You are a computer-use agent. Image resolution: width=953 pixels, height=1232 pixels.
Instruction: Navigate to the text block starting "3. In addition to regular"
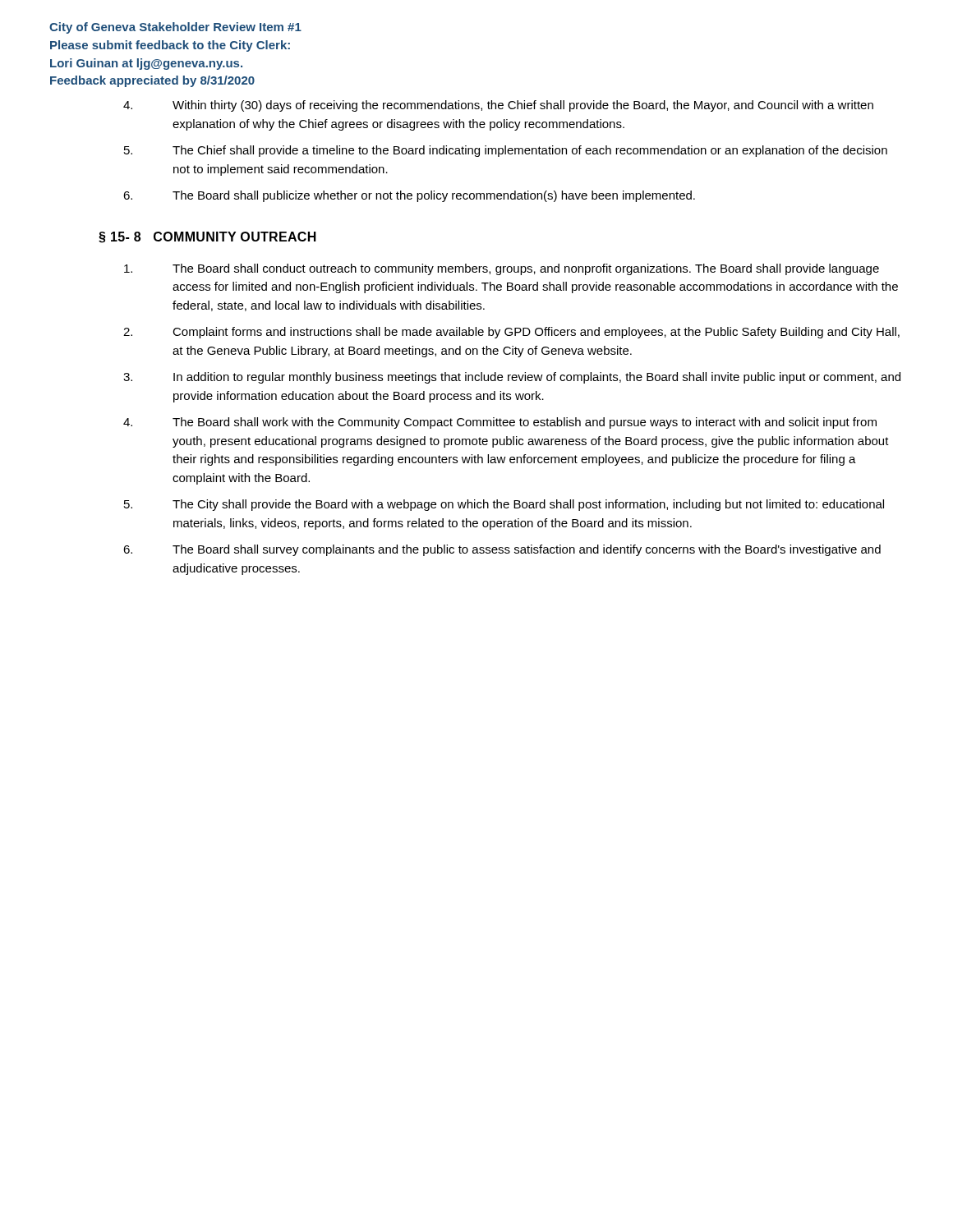(476, 386)
